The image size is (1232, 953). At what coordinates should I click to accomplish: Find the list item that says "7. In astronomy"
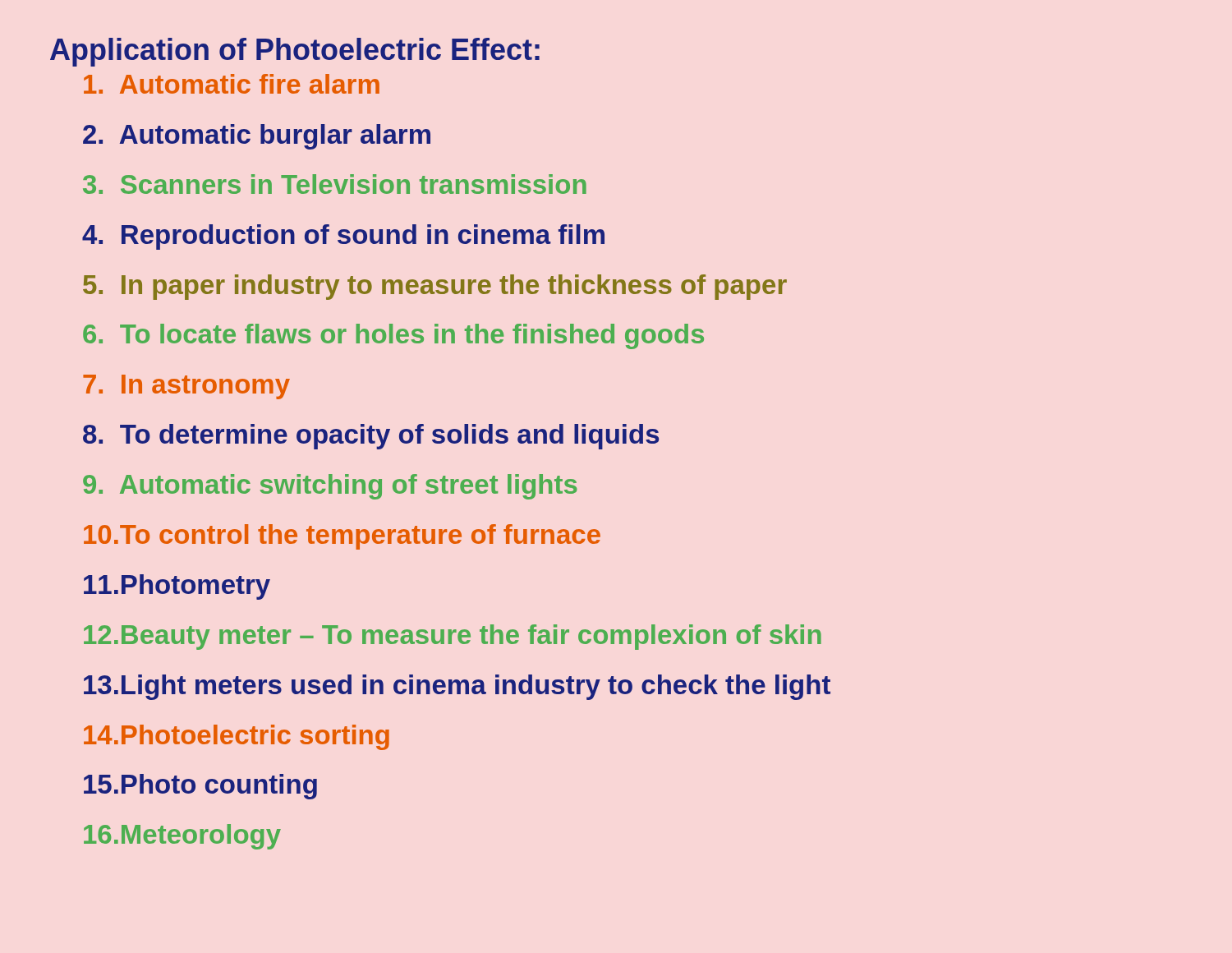click(186, 384)
